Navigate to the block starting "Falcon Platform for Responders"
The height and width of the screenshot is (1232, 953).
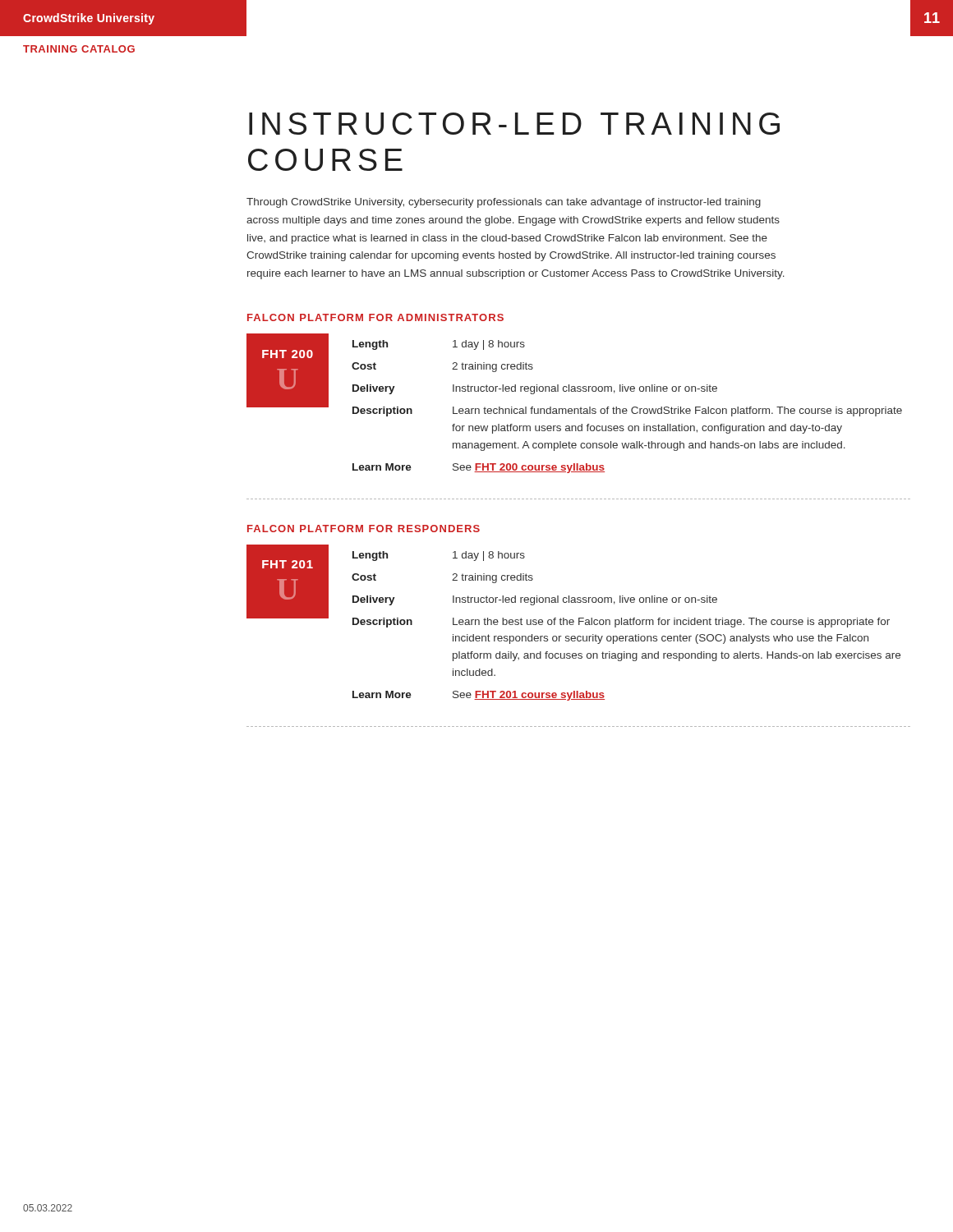coord(364,528)
